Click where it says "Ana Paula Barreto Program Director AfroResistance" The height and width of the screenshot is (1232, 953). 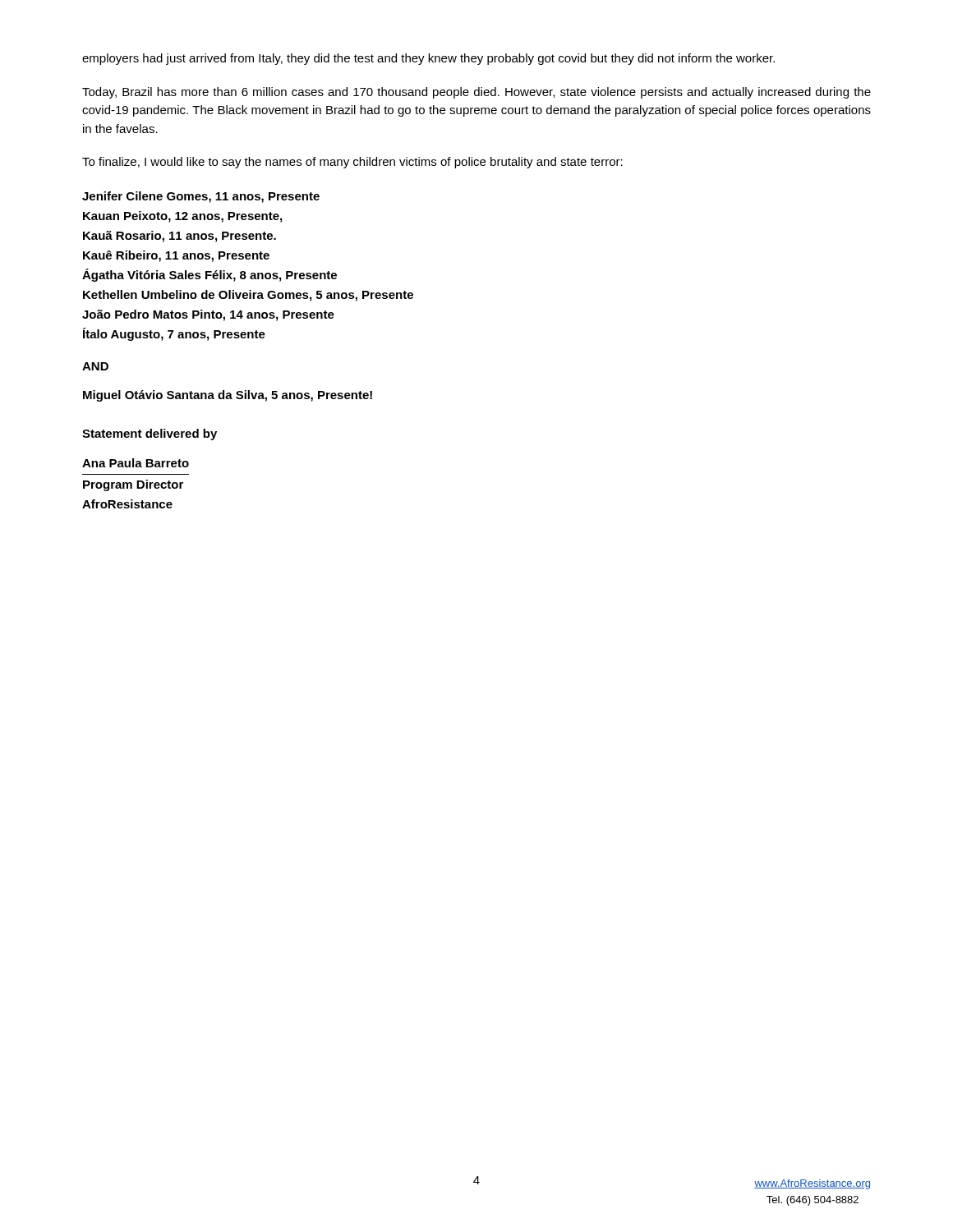pyautogui.click(x=136, y=482)
